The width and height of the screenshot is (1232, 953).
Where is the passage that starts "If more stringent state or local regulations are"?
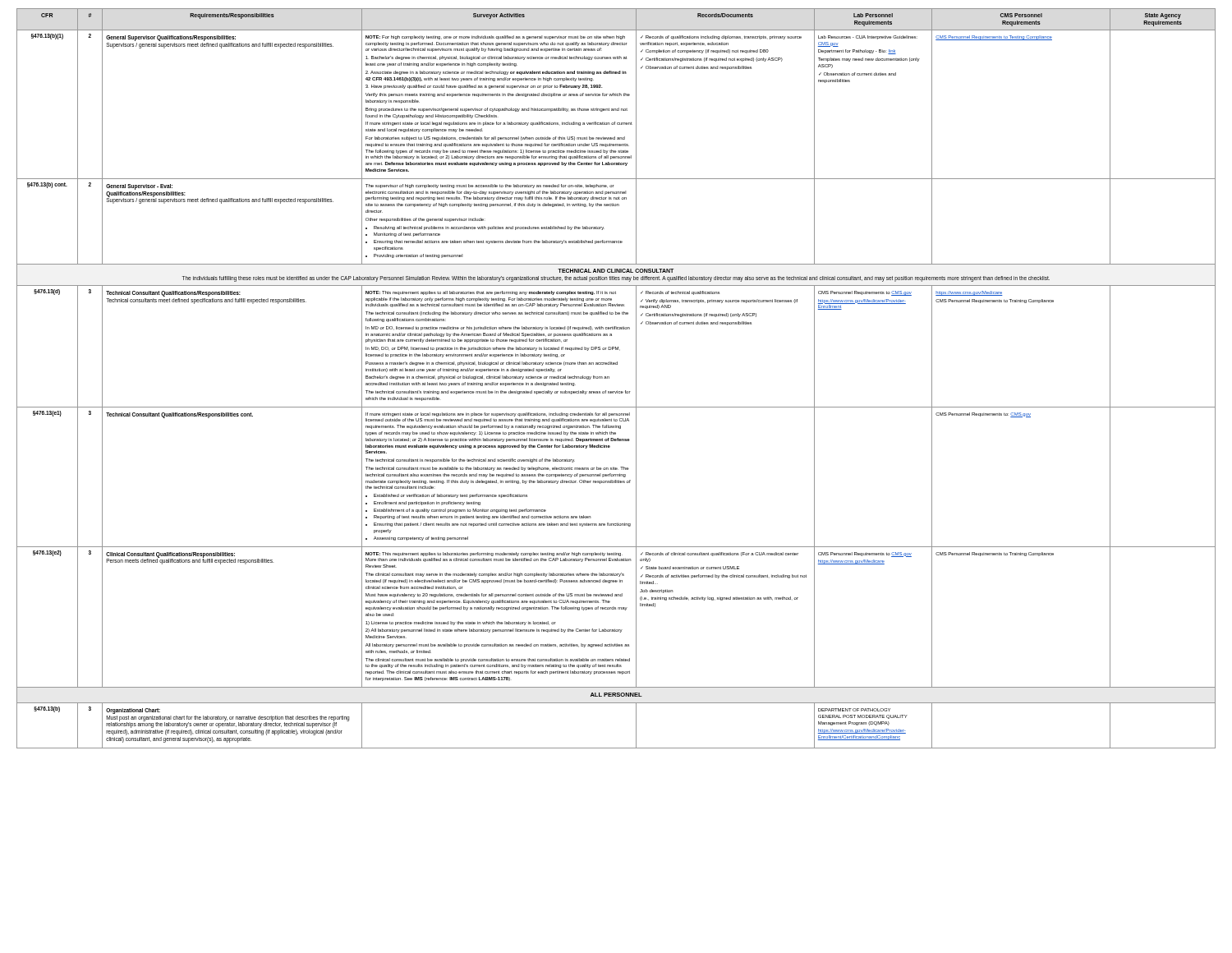tap(499, 477)
